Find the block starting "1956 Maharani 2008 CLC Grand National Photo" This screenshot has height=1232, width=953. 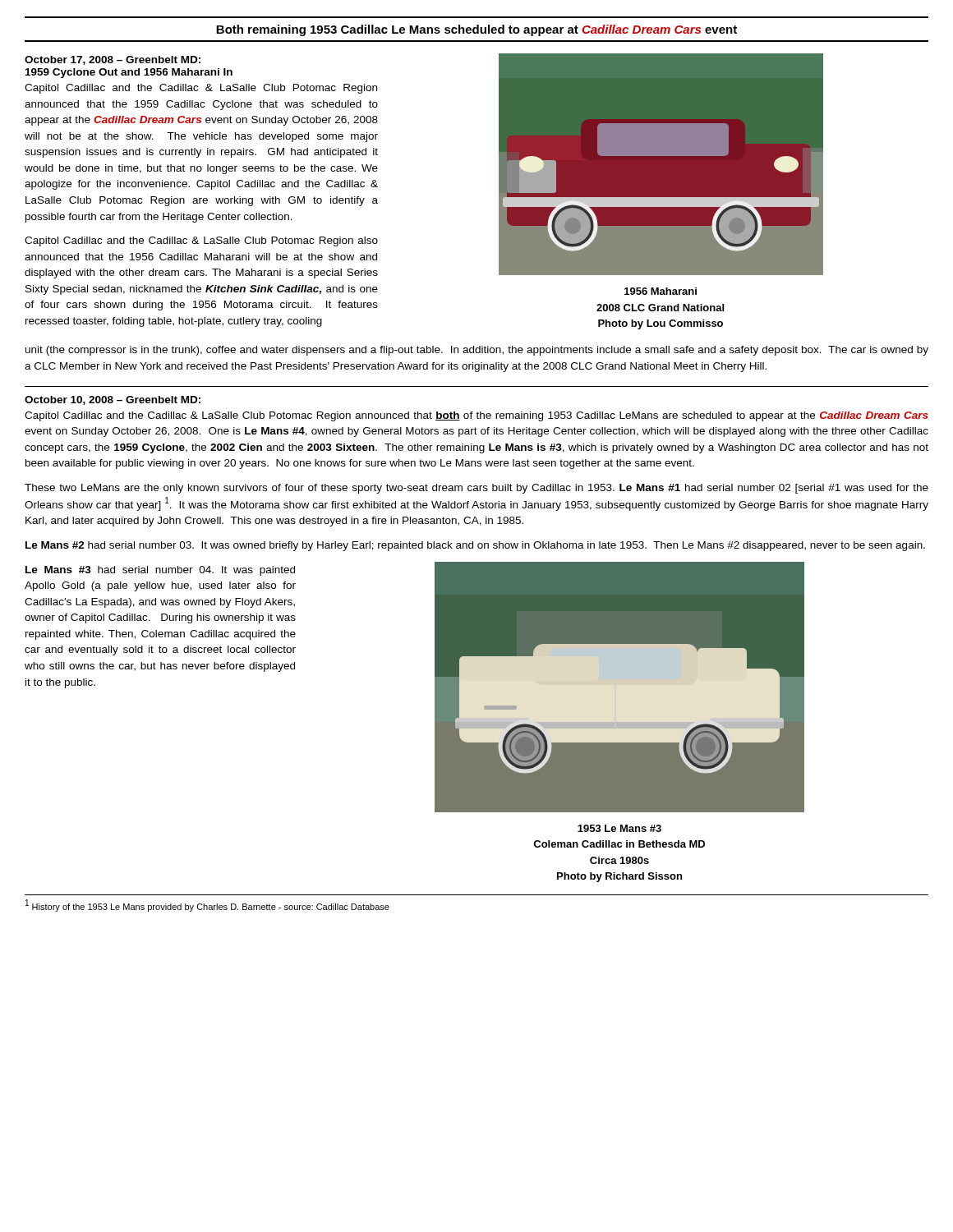pos(661,307)
